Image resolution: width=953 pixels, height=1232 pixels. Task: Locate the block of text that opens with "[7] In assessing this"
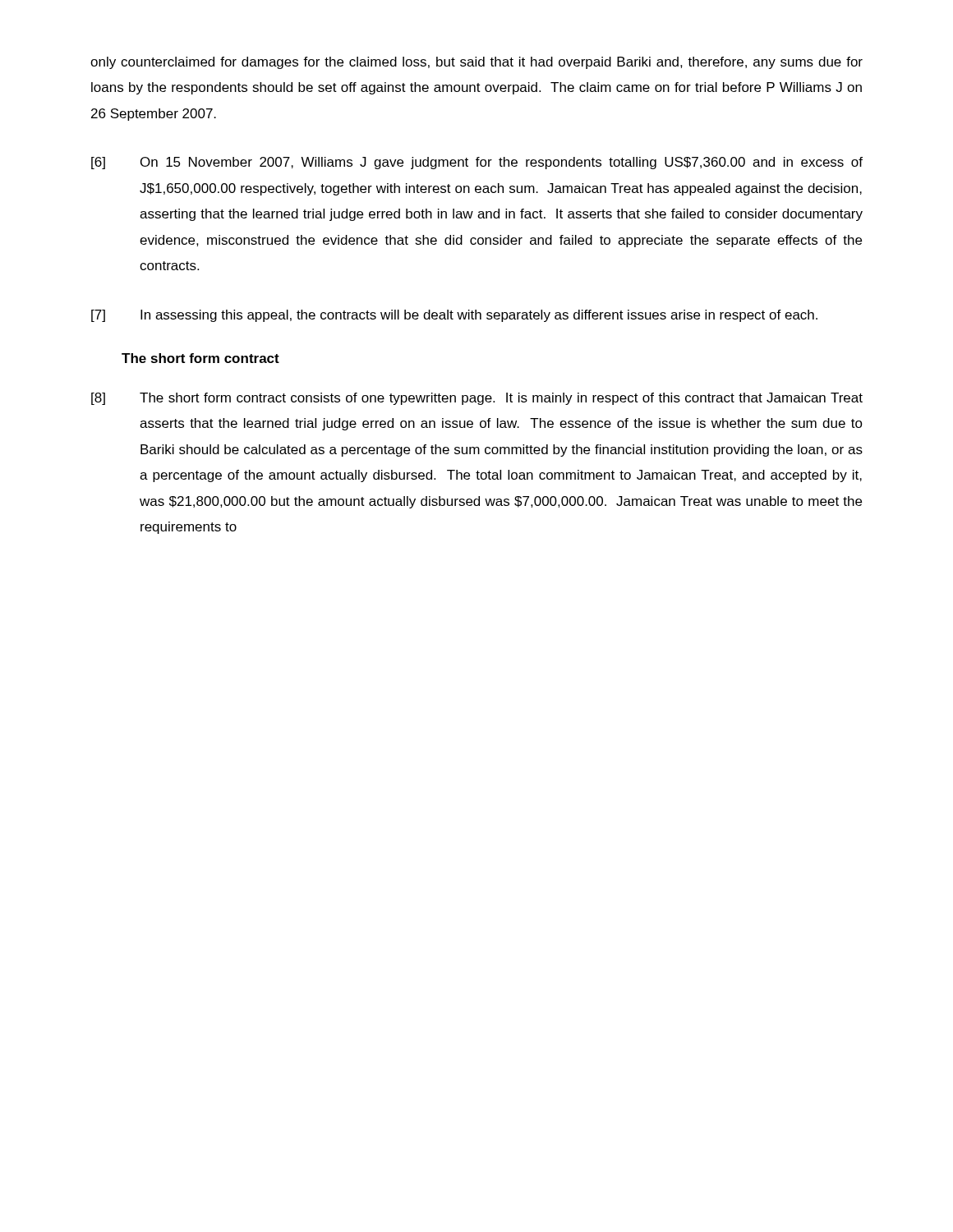click(476, 315)
